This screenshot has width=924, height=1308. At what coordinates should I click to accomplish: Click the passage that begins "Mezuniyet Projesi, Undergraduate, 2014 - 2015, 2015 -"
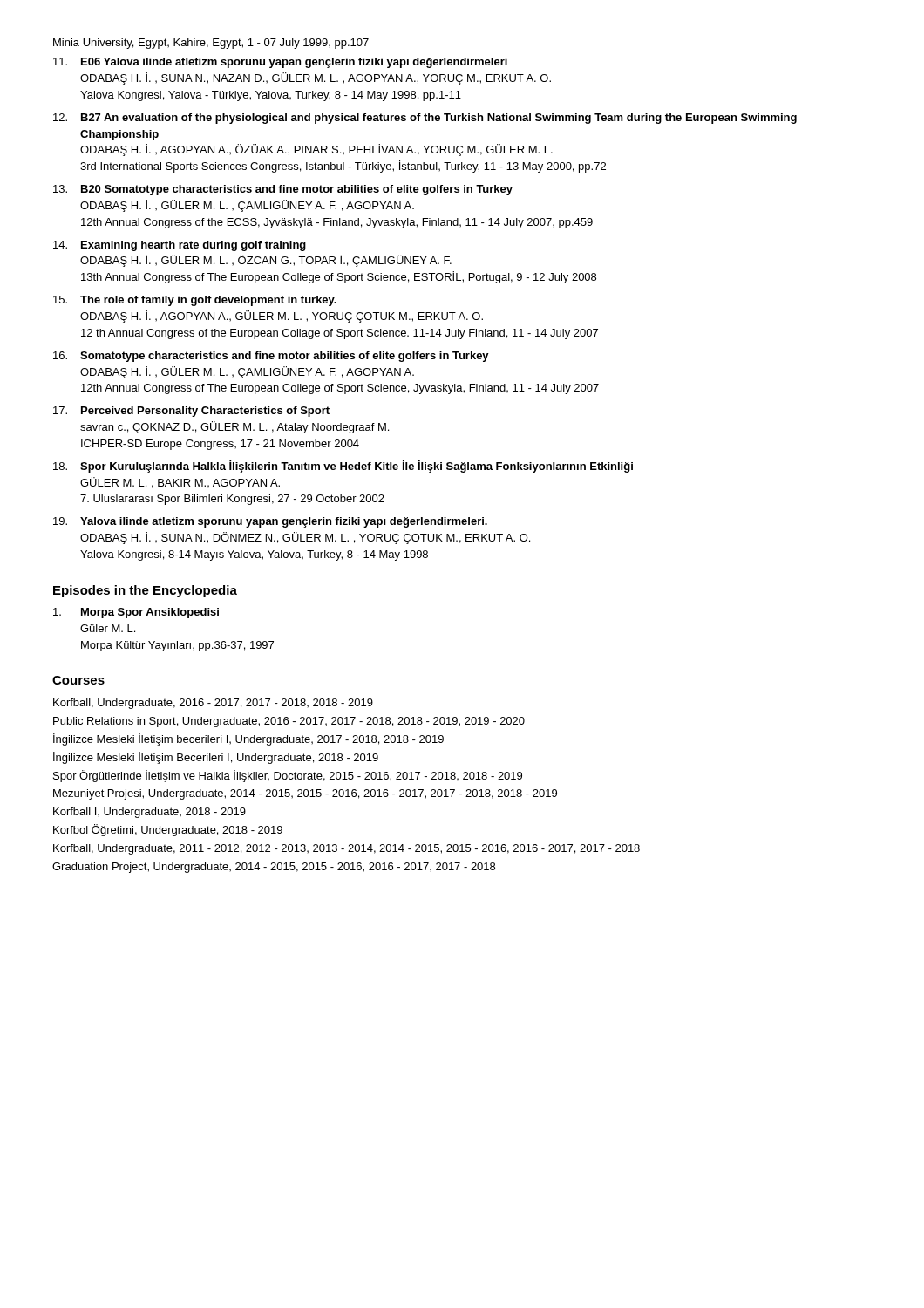click(305, 793)
